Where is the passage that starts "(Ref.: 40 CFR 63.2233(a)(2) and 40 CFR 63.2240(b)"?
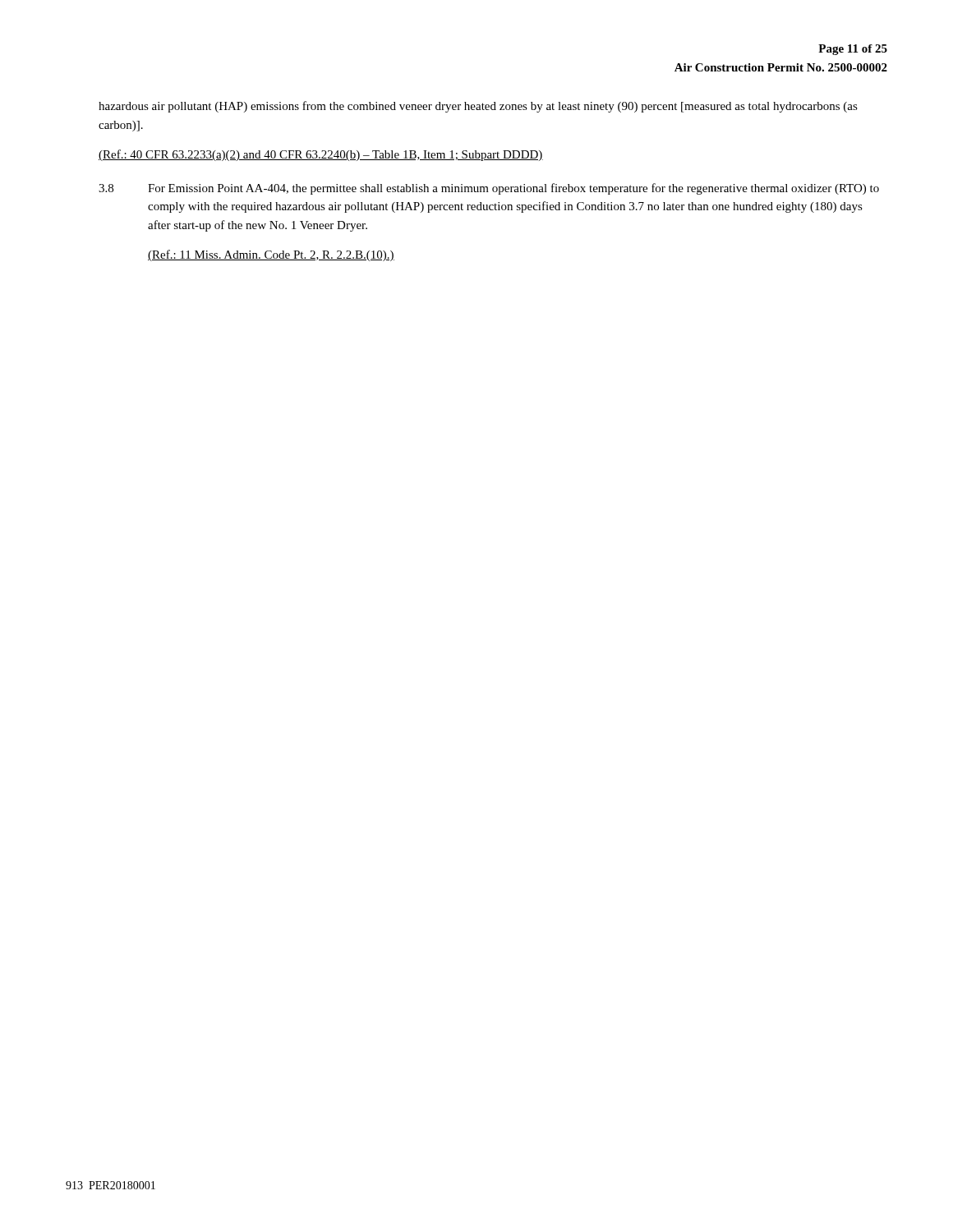Screen dimensions: 1232x953 click(320, 154)
